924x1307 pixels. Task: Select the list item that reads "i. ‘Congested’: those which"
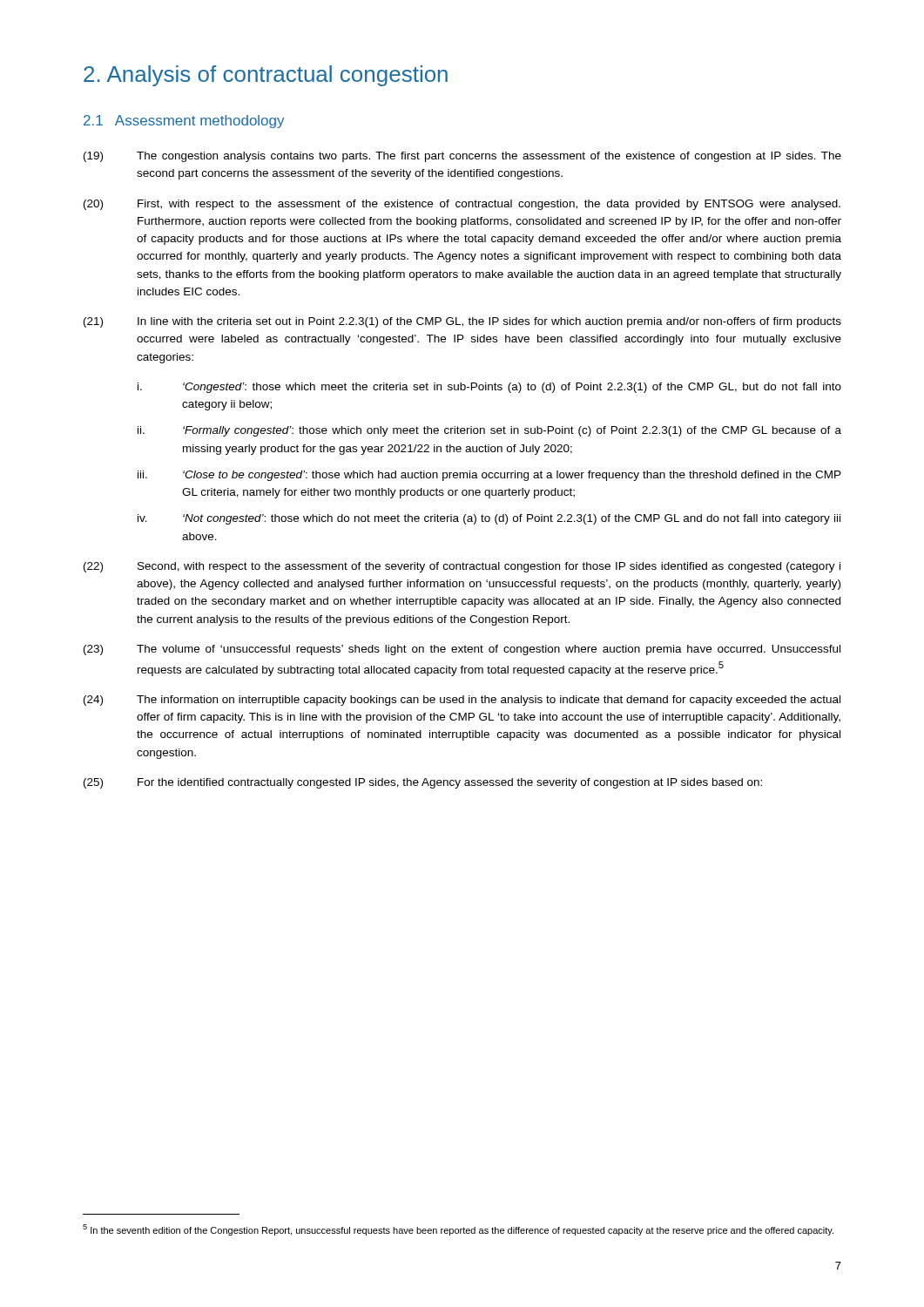[x=489, y=396]
